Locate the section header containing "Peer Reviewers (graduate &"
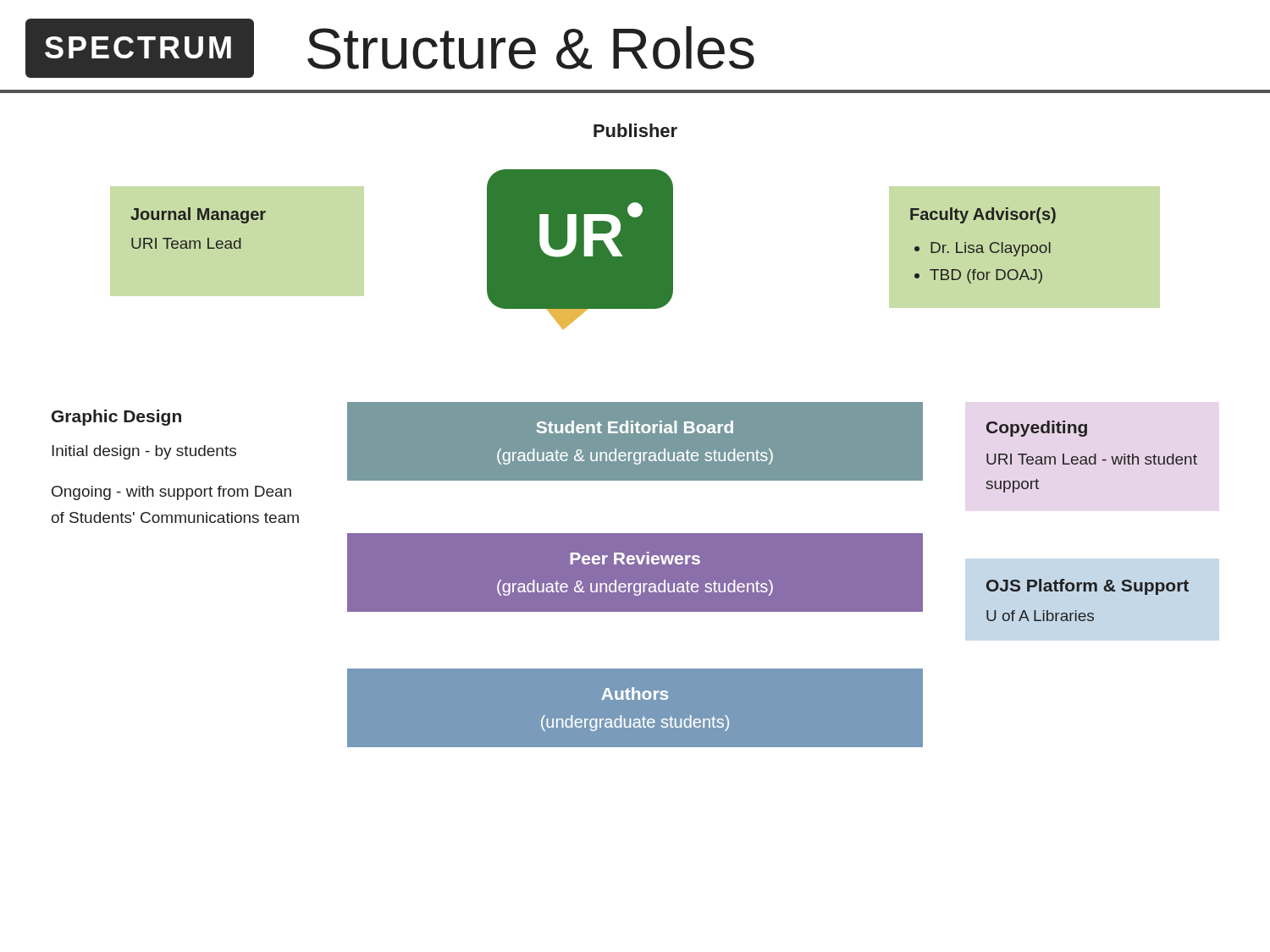This screenshot has width=1270, height=952. [x=635, y=572]
